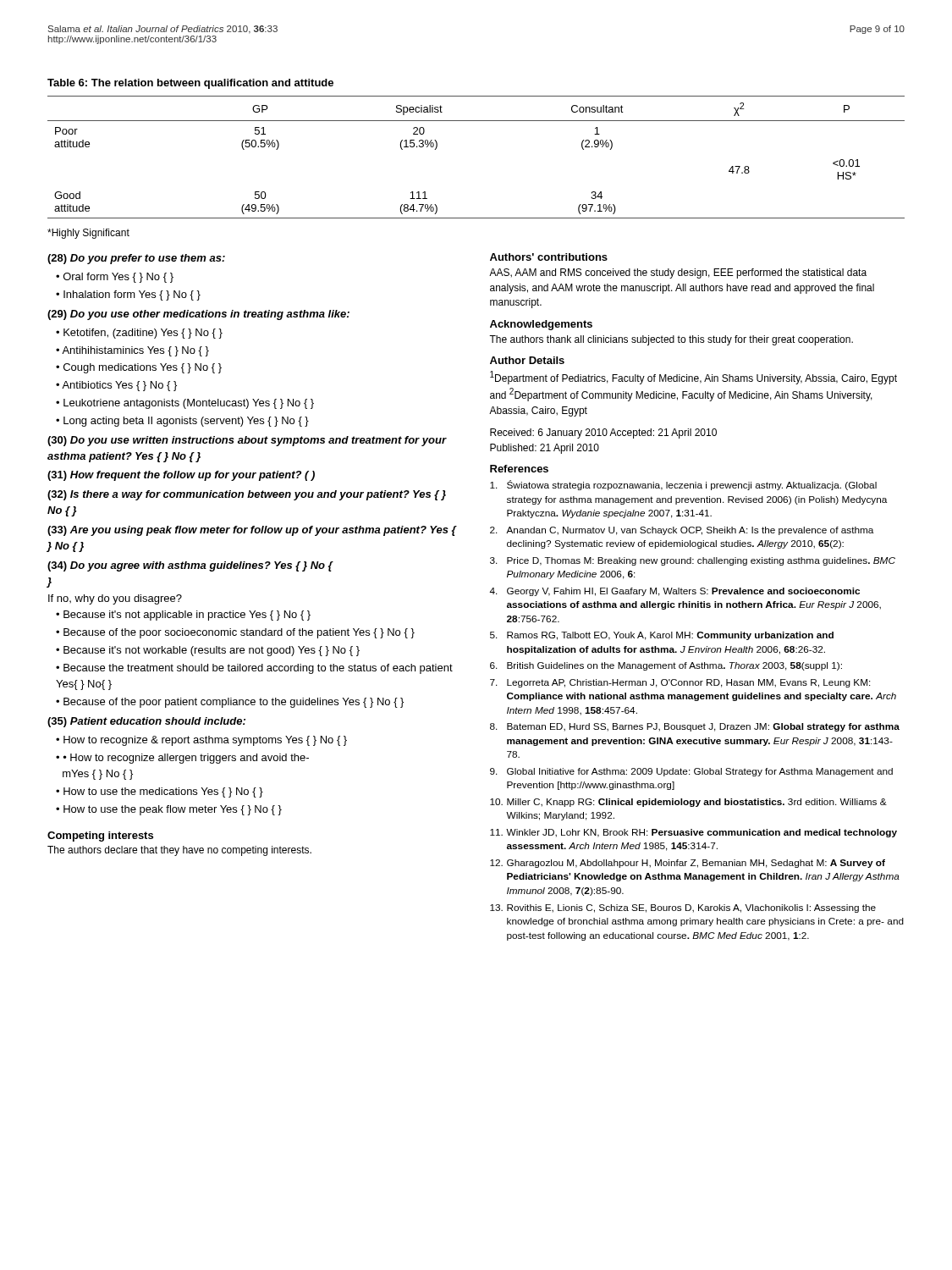The image size is (952, 1270).
Task: Point to the region starting "3. Price D,"
Action: point(697,567)
